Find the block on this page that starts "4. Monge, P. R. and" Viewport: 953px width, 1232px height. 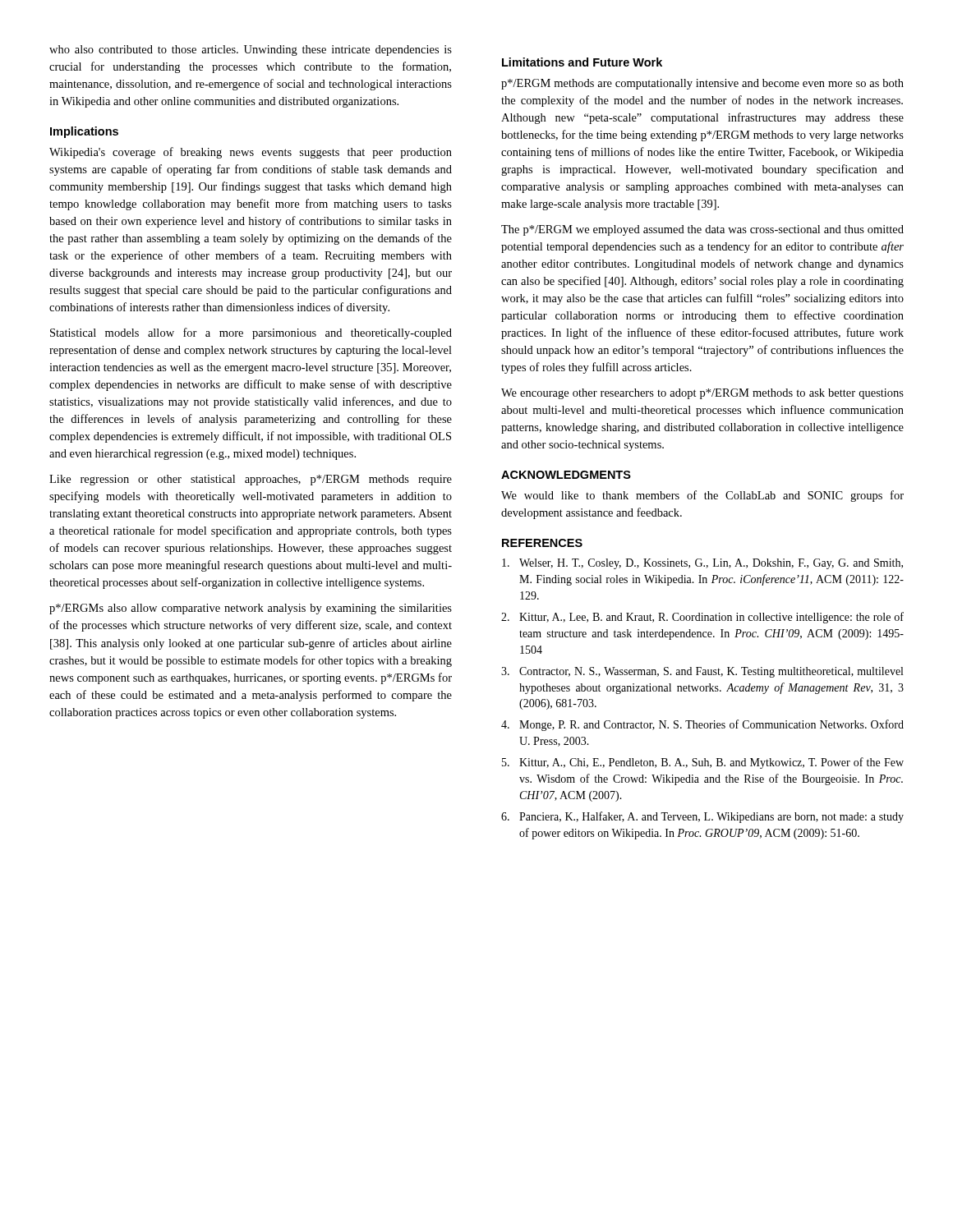[x=702, y=734]
